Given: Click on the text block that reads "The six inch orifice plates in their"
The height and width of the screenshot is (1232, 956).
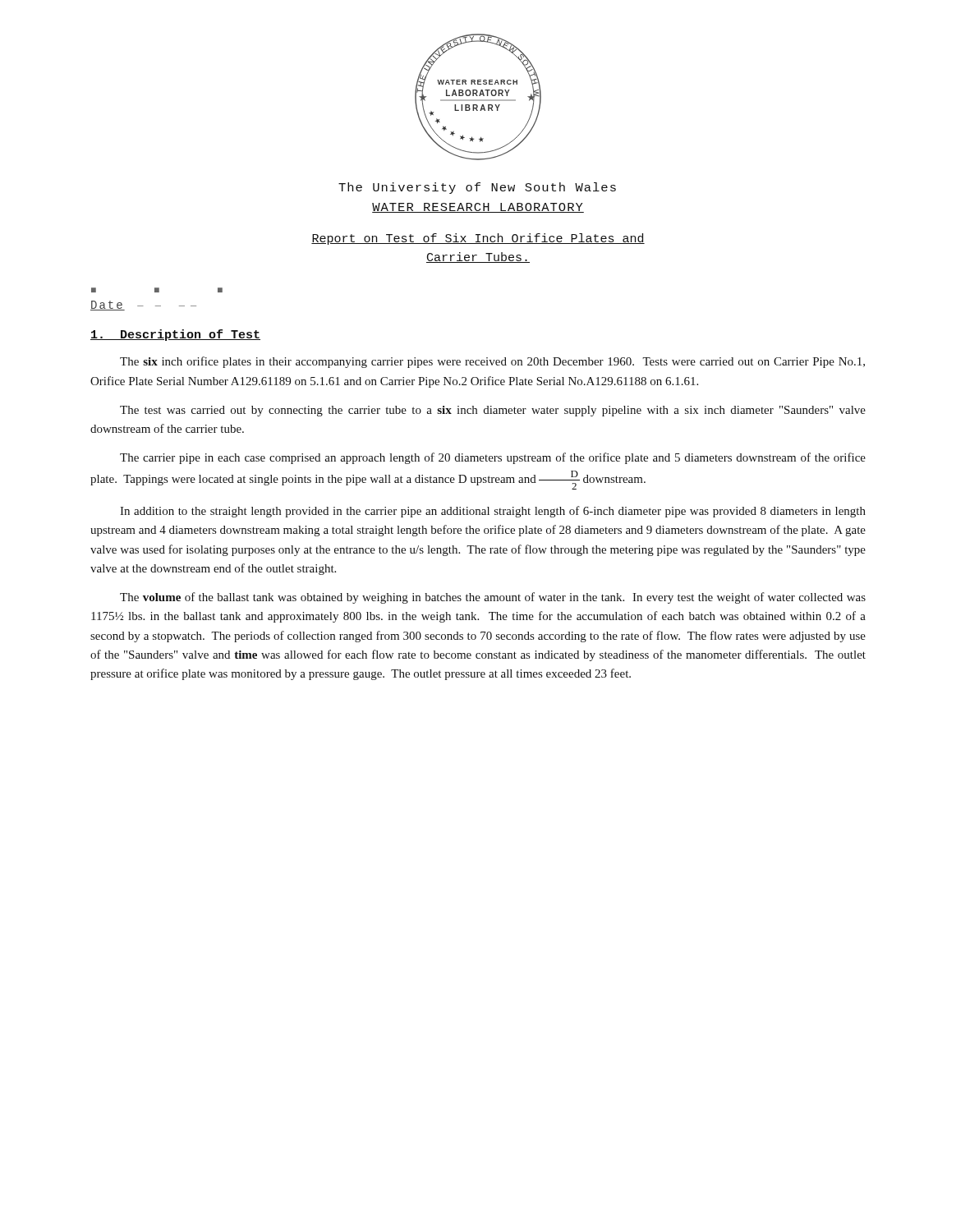Looking at the screenshot, I should (x=478, y=371).
